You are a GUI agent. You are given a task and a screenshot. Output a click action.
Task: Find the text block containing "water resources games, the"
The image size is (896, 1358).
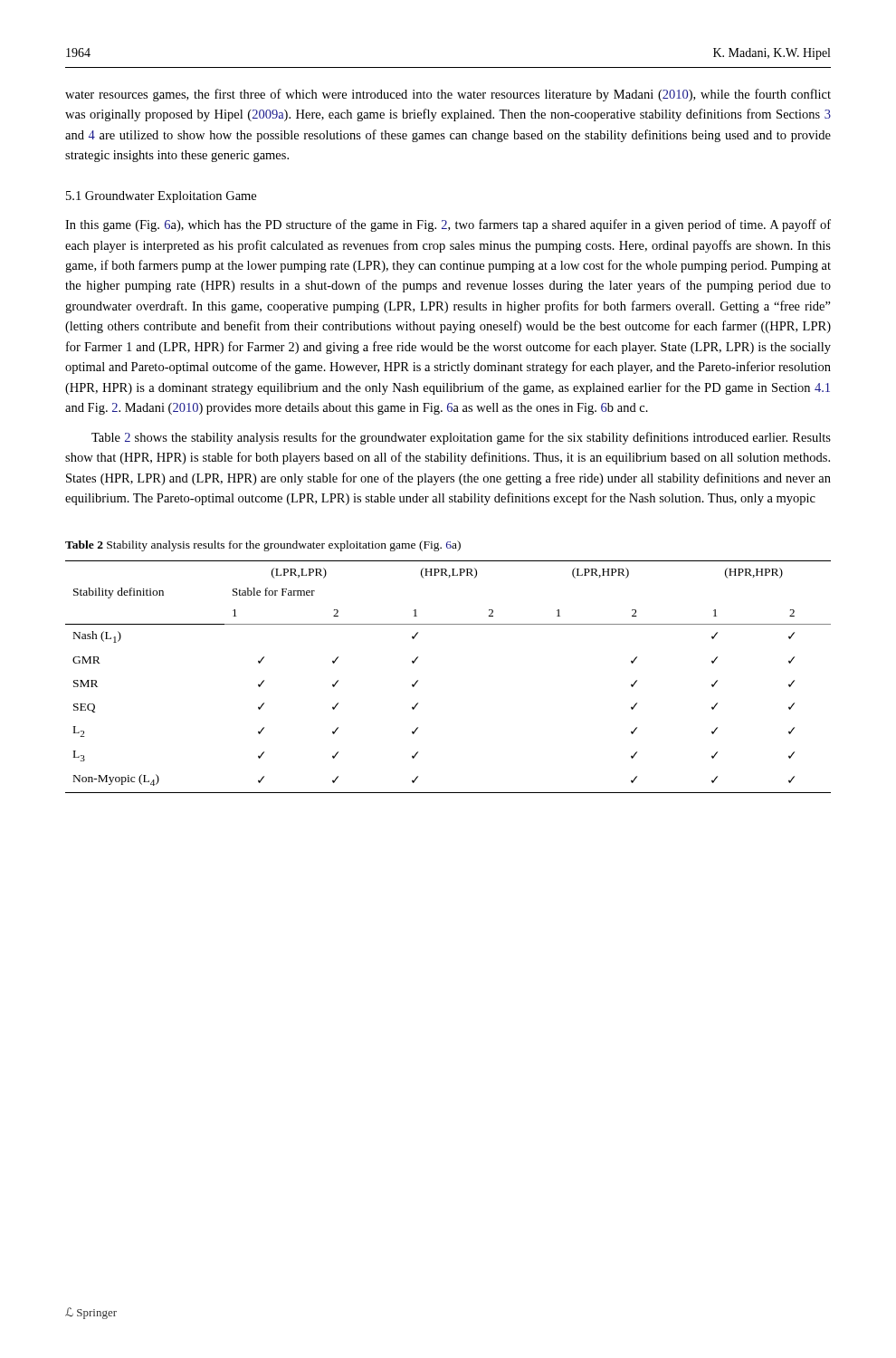[x=448, y=124]
